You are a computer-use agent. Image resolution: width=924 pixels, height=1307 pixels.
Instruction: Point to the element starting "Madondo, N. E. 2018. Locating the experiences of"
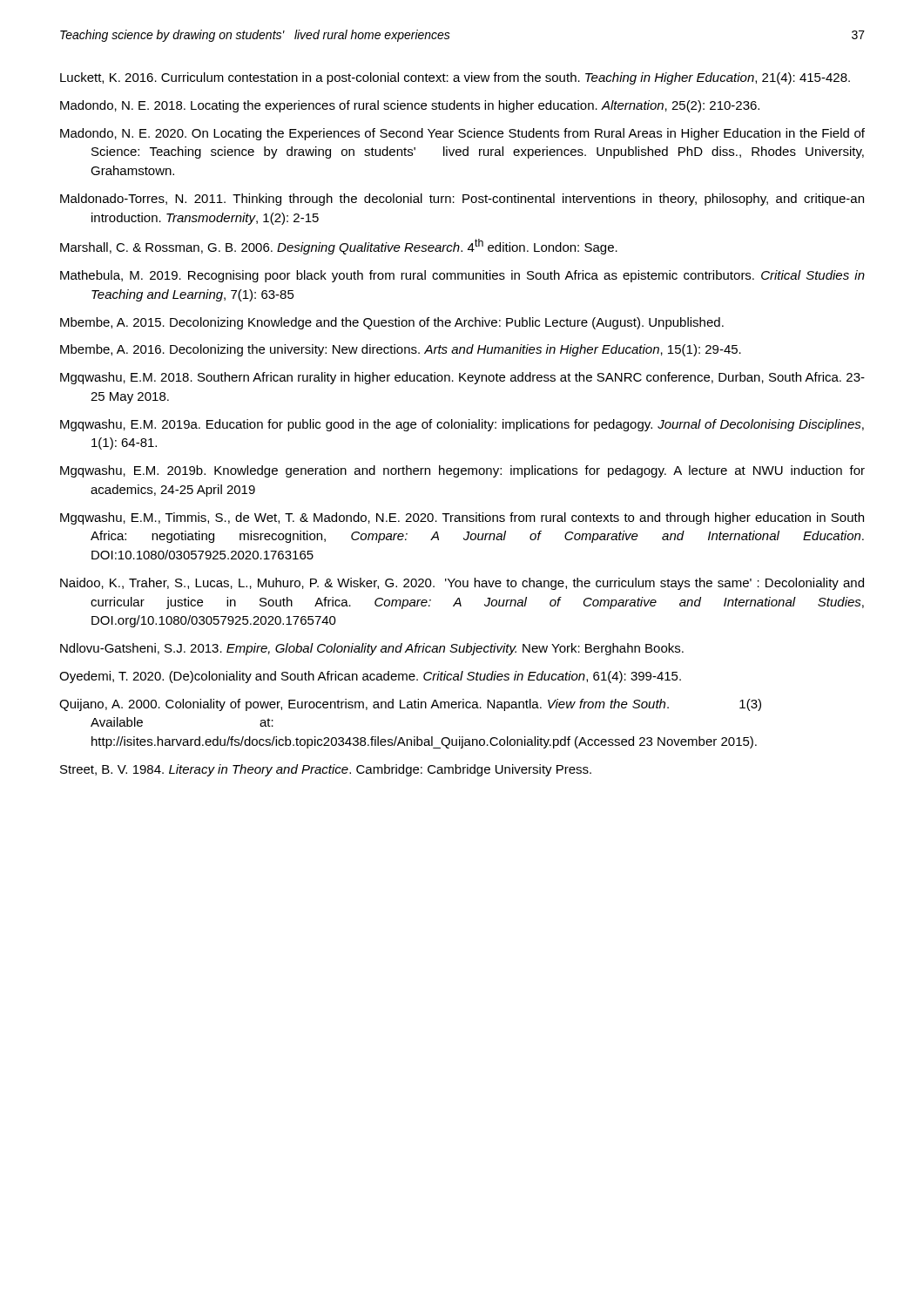410,105
